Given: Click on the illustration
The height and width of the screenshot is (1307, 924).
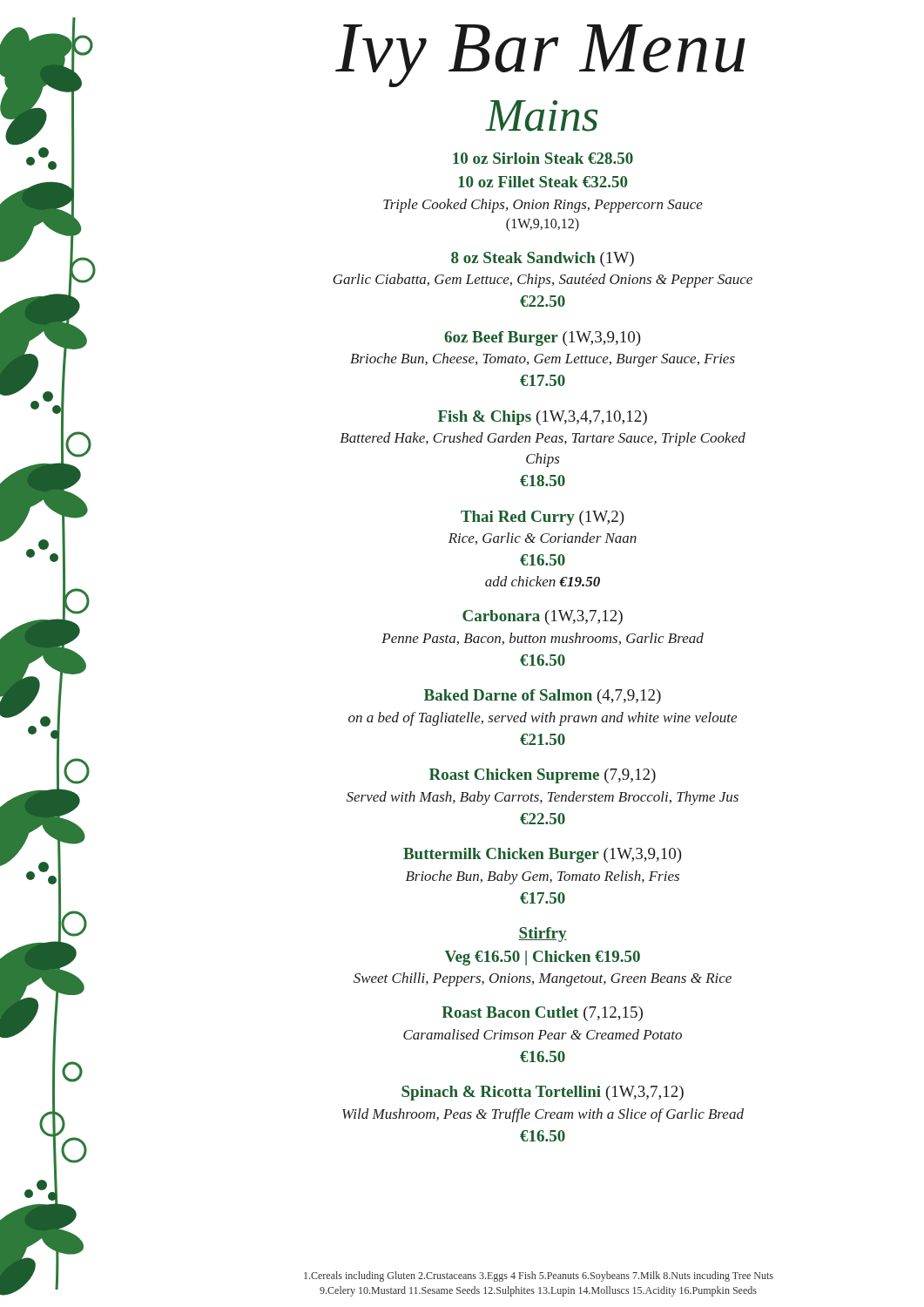Looking at the screenshot, I should tap(81, 654).
